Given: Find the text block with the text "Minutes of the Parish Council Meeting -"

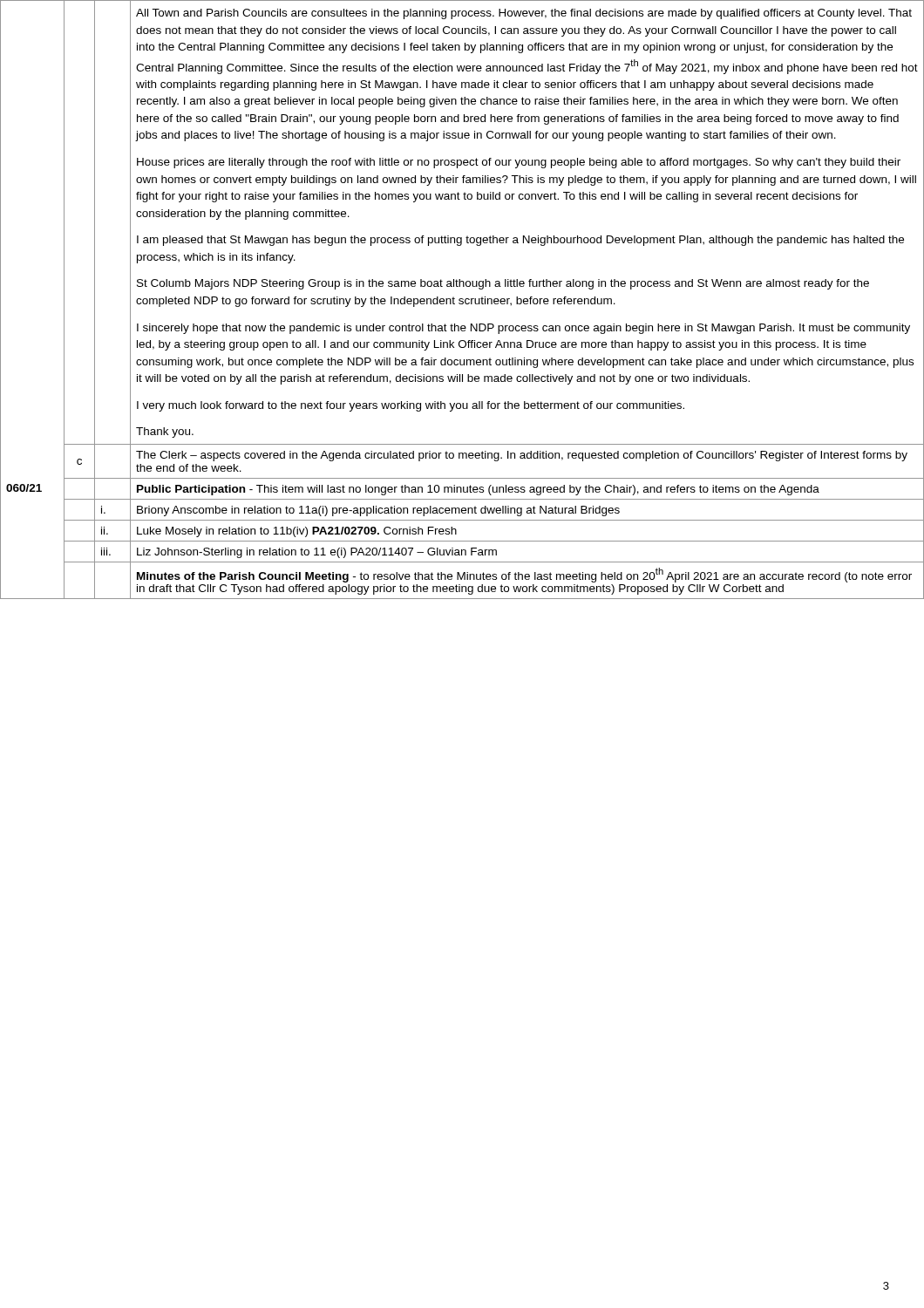Looking at the screenshot, I should click(x=524, y=580).
